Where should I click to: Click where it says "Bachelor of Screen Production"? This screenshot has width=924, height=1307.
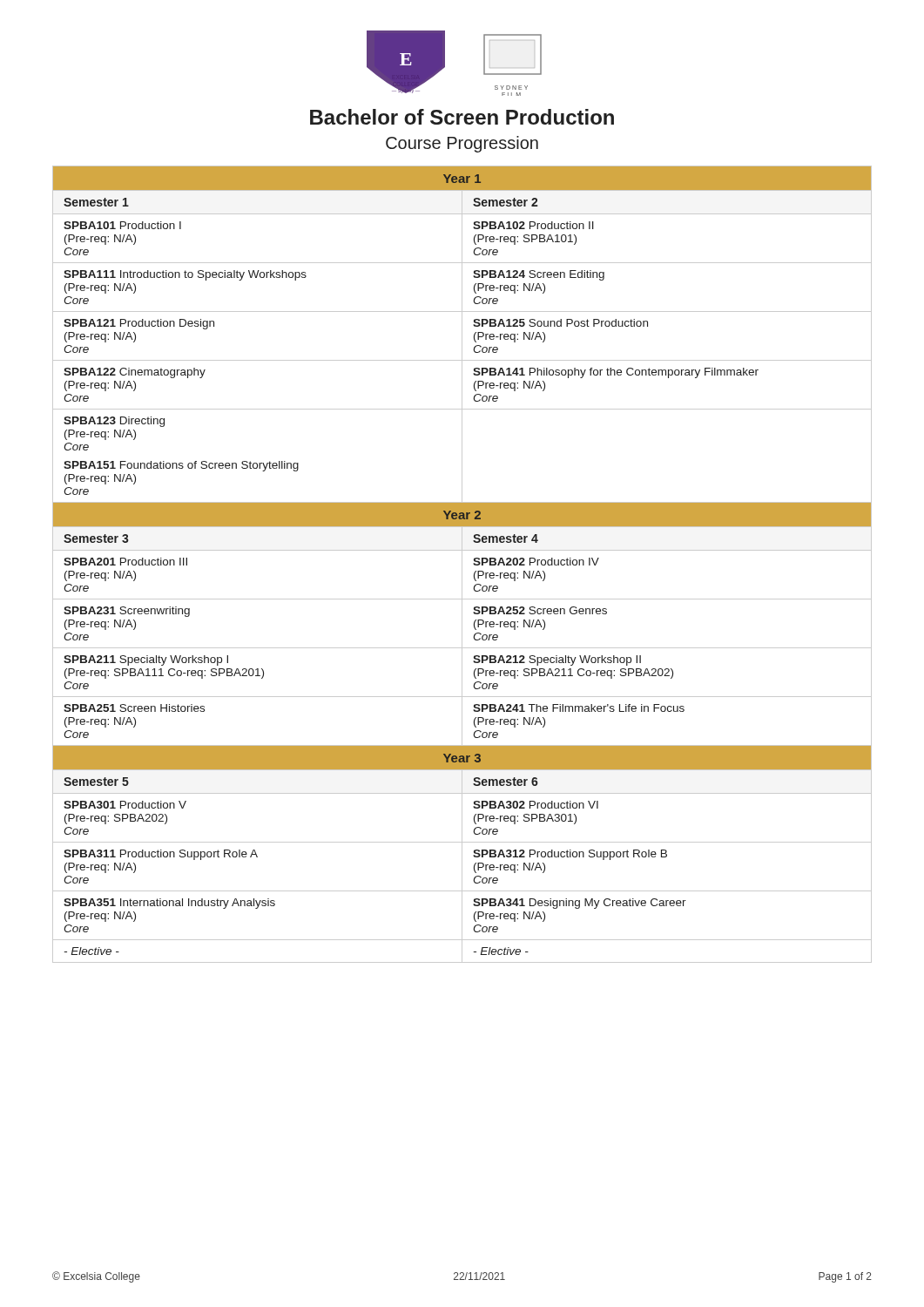[x=462, y=117]
